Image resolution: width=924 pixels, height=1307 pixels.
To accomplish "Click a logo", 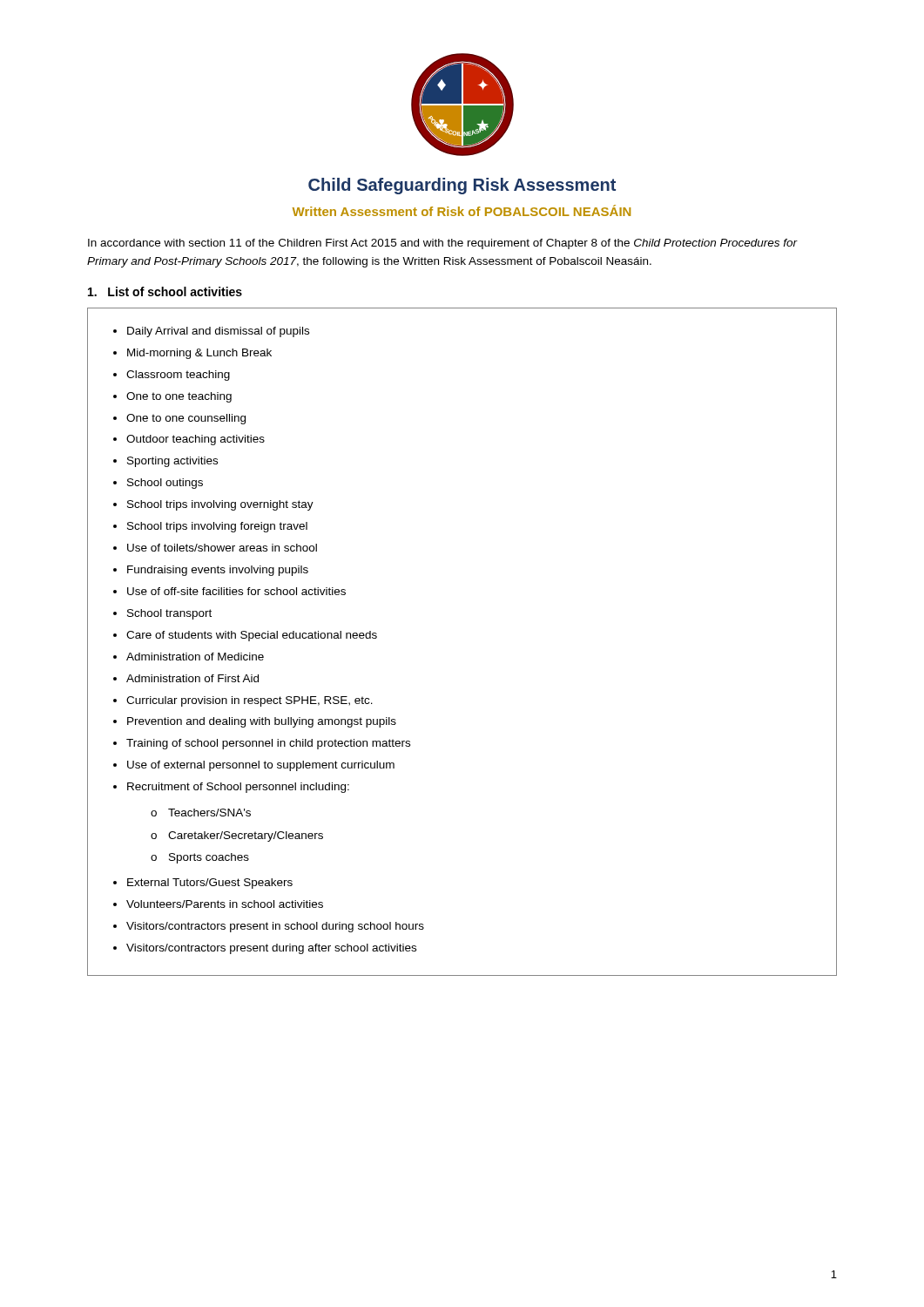I will point(462,106).
